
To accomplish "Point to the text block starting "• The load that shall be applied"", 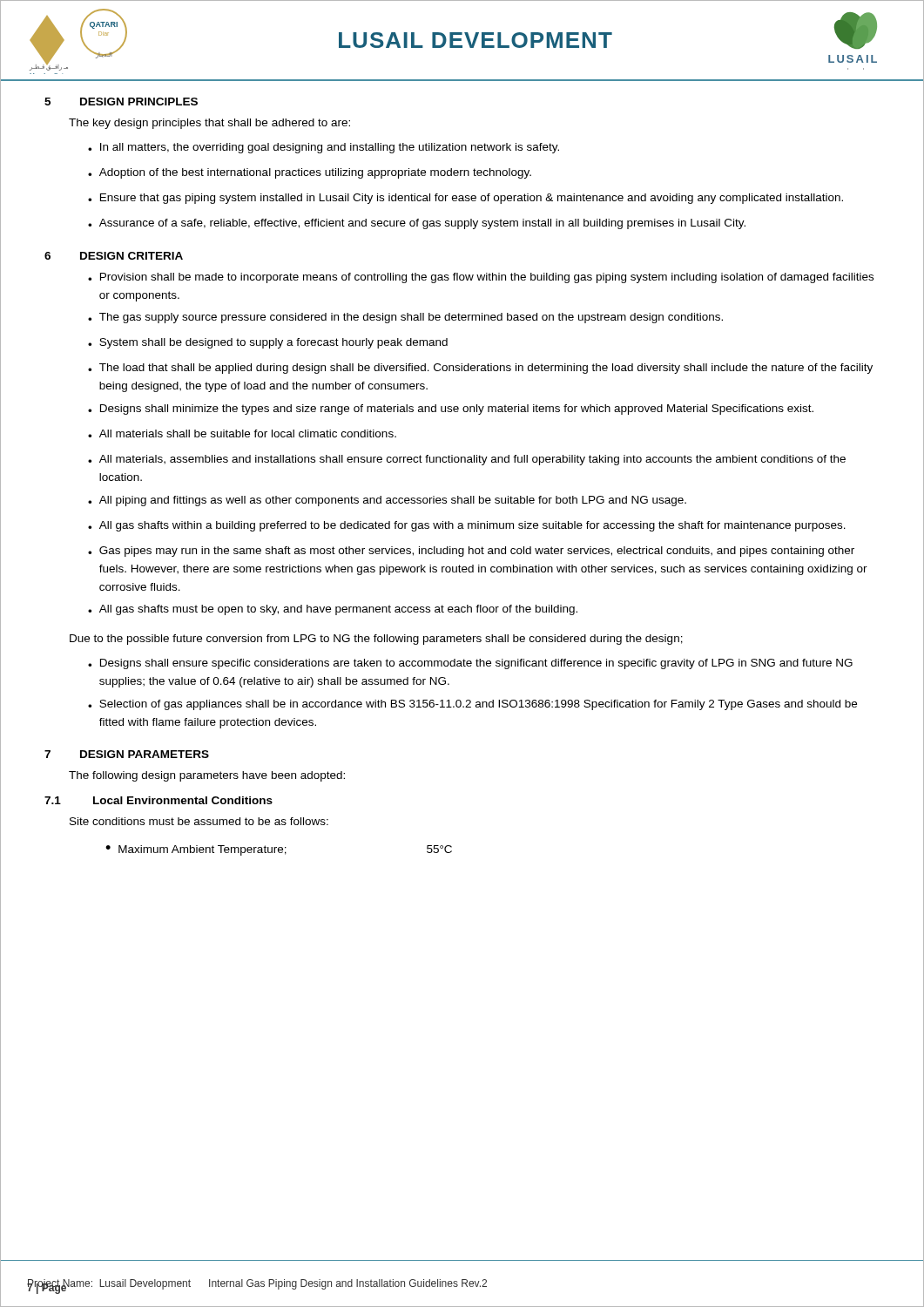I will (x=484, y=378).
